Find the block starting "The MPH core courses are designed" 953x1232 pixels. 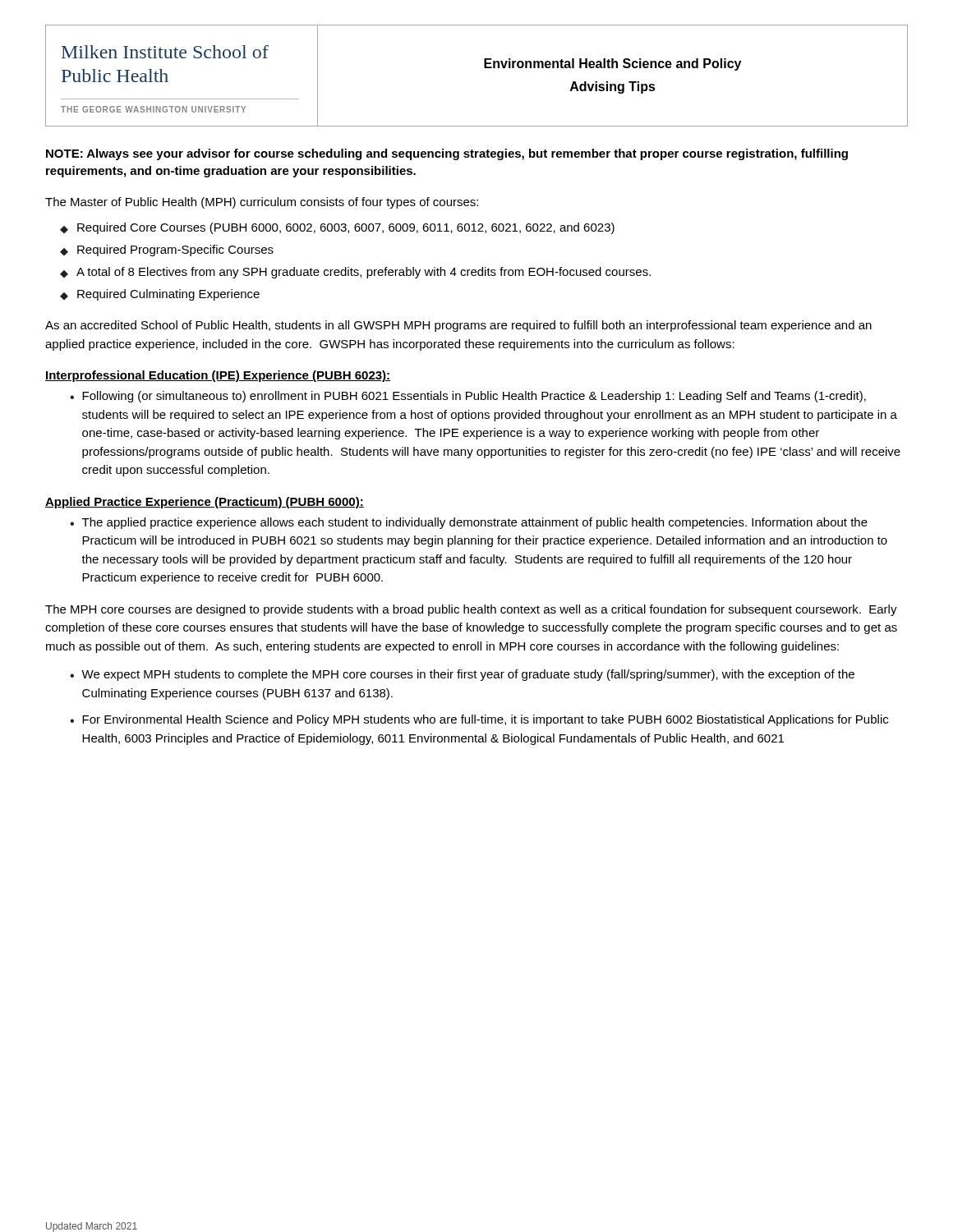(x=471, y=627)
